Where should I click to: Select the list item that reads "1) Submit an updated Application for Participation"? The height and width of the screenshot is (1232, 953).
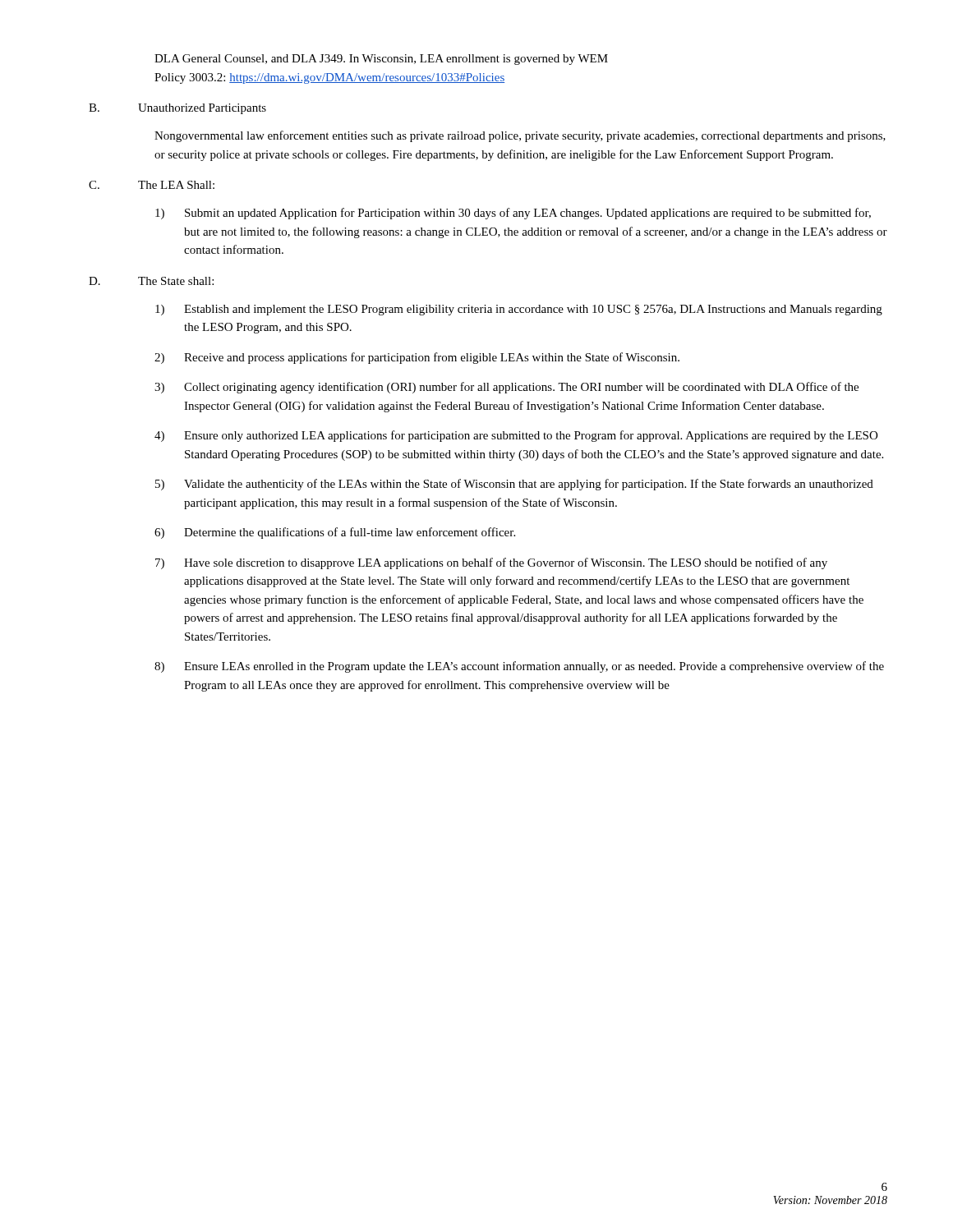521,231
